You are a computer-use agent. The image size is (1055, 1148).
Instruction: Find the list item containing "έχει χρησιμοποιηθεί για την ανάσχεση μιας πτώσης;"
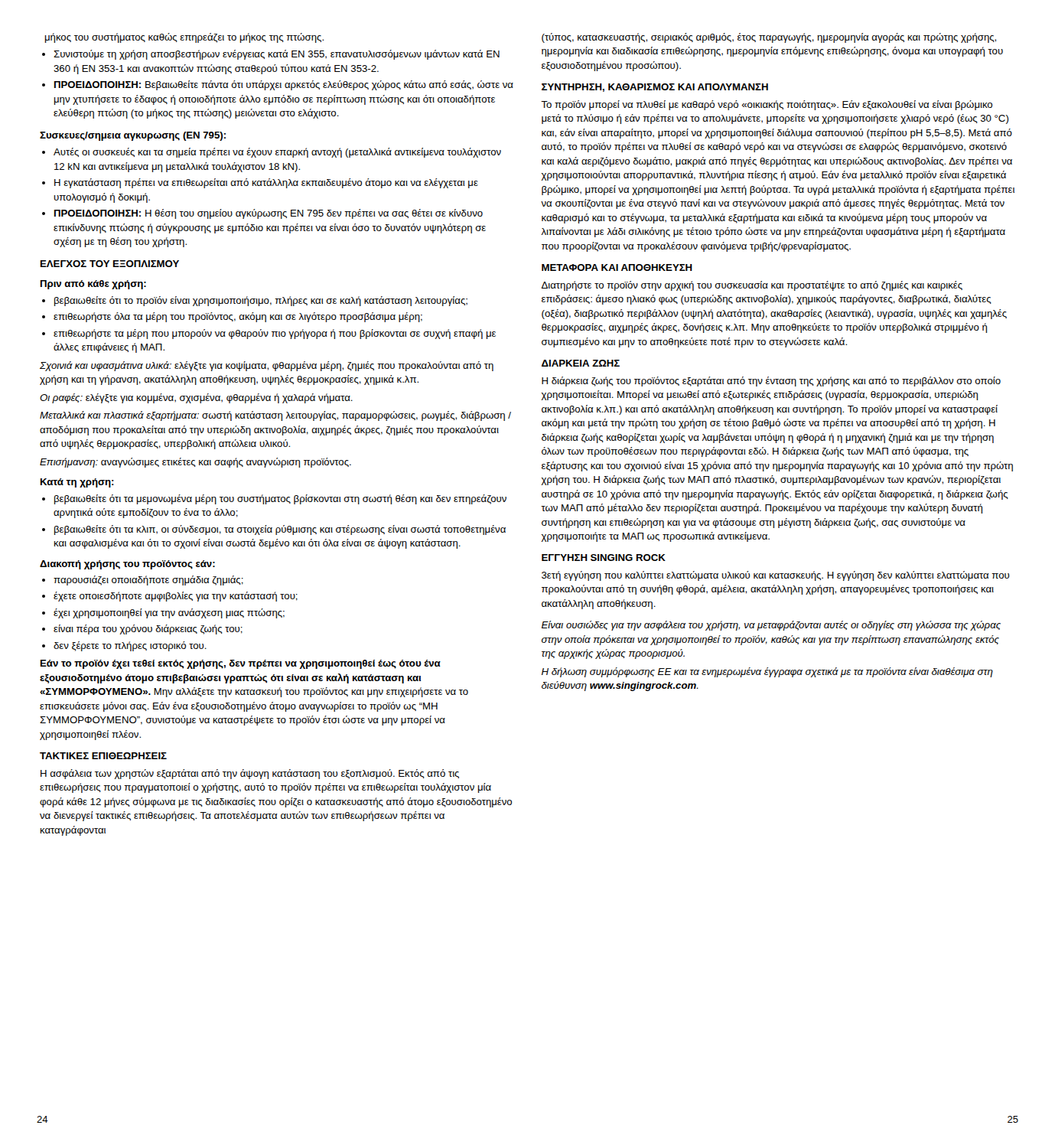[x=169, y=613]
